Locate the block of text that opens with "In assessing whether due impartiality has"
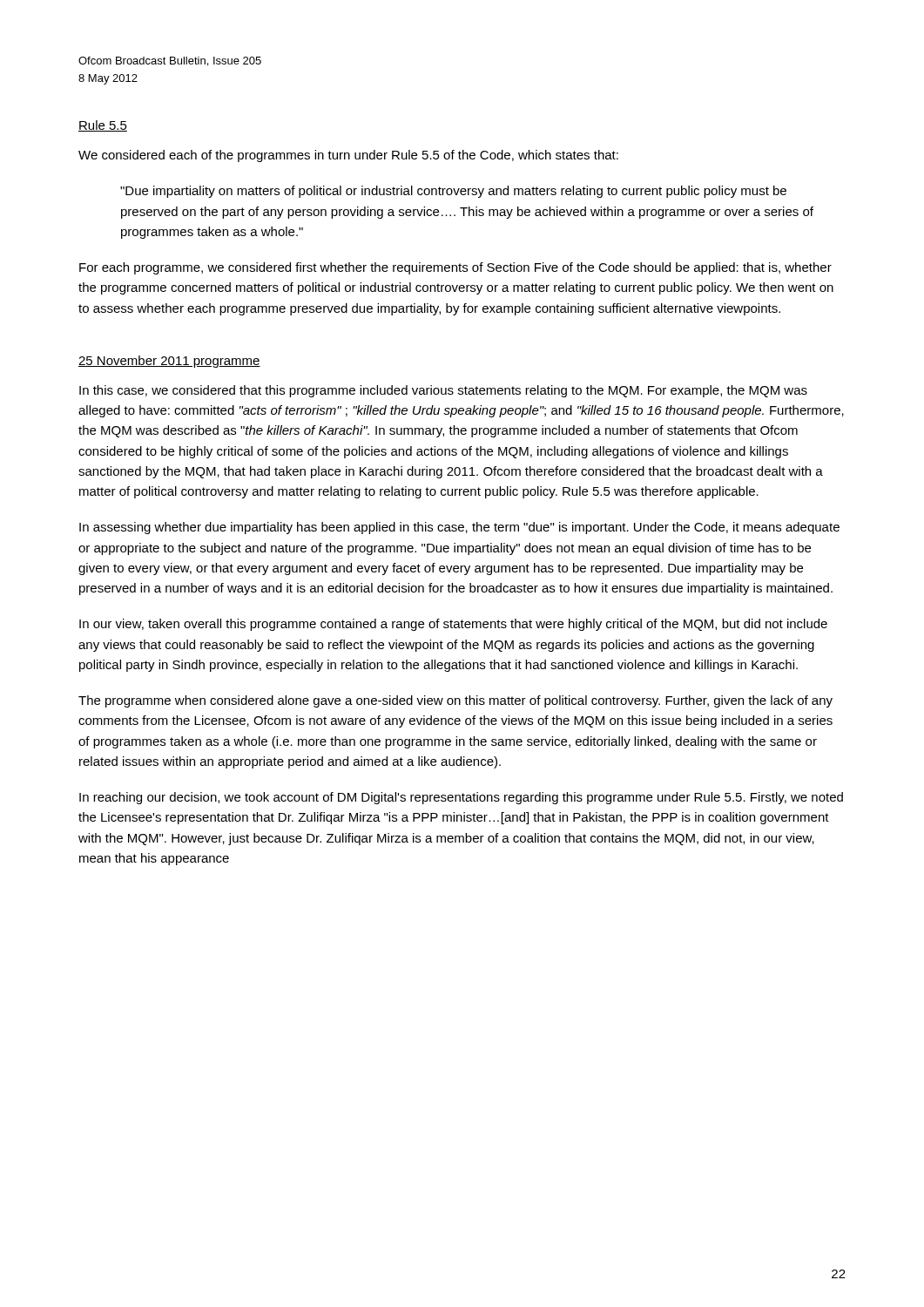Image resolution: width=924 pixels, height=1307 pixels. coord(459,557)
